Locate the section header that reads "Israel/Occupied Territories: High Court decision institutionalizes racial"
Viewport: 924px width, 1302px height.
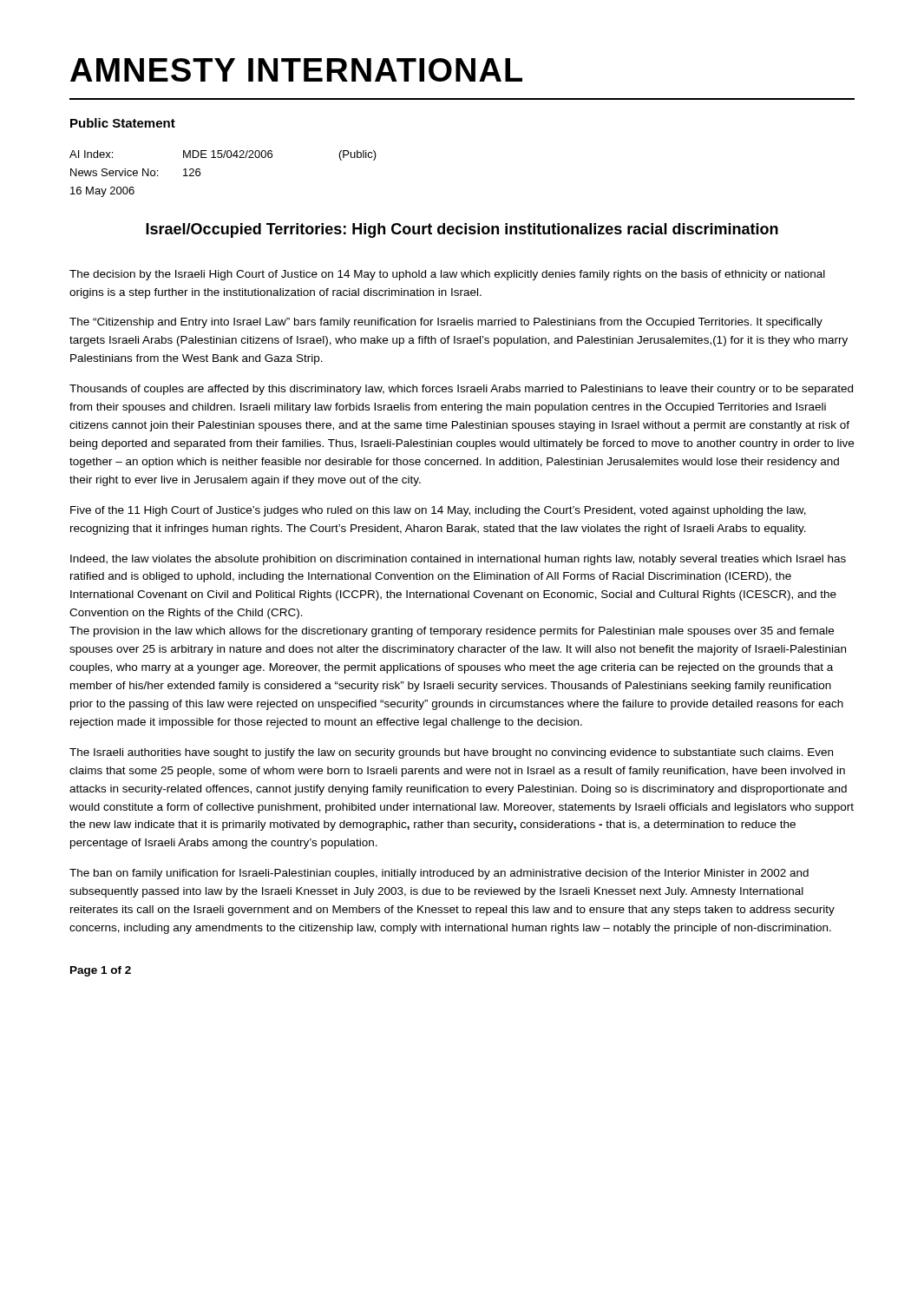coord(462,230)
